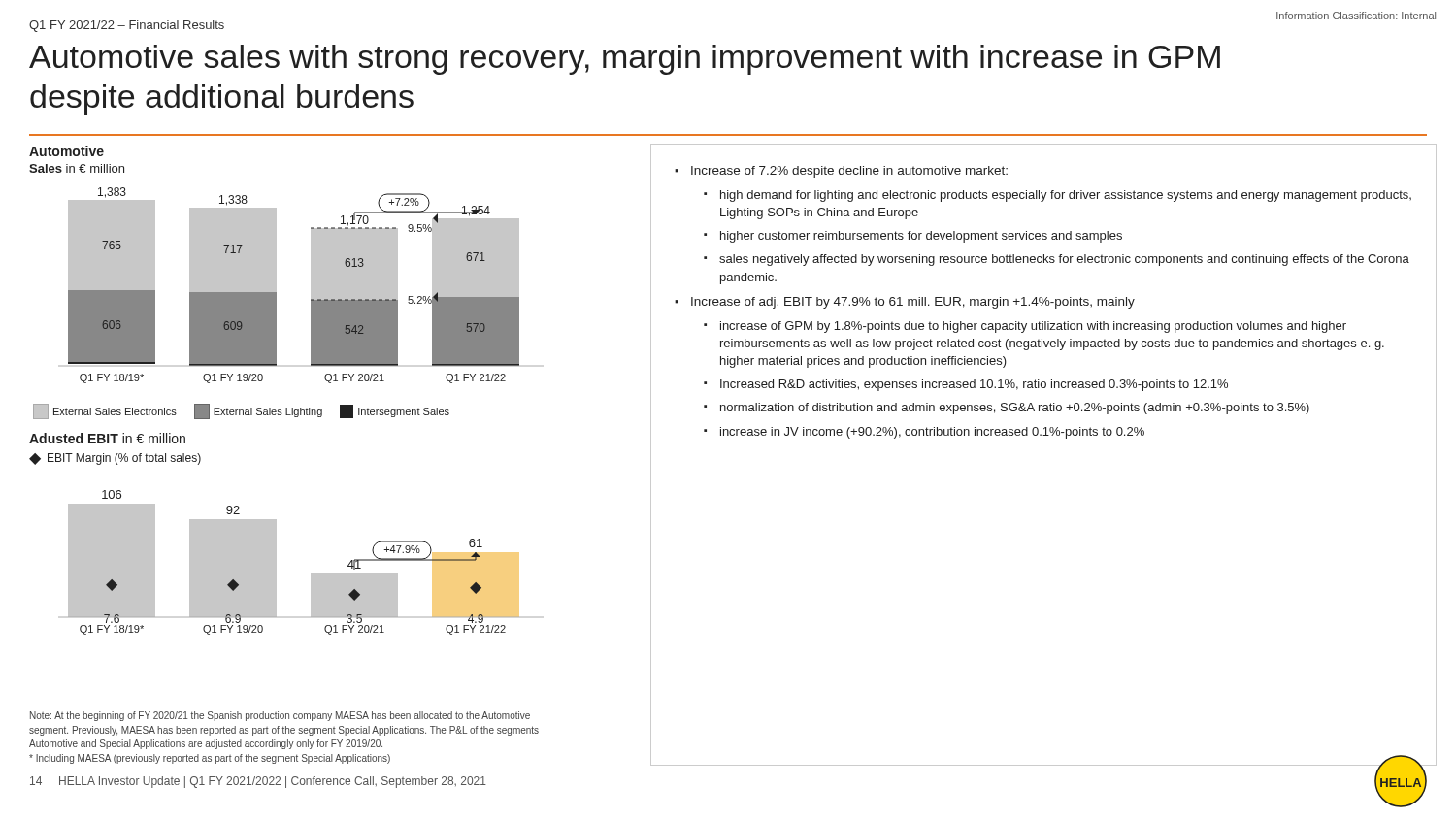Select the text block starting "higher customer reimbursements"
The image size is (1456, 819).
click(921, 236)
